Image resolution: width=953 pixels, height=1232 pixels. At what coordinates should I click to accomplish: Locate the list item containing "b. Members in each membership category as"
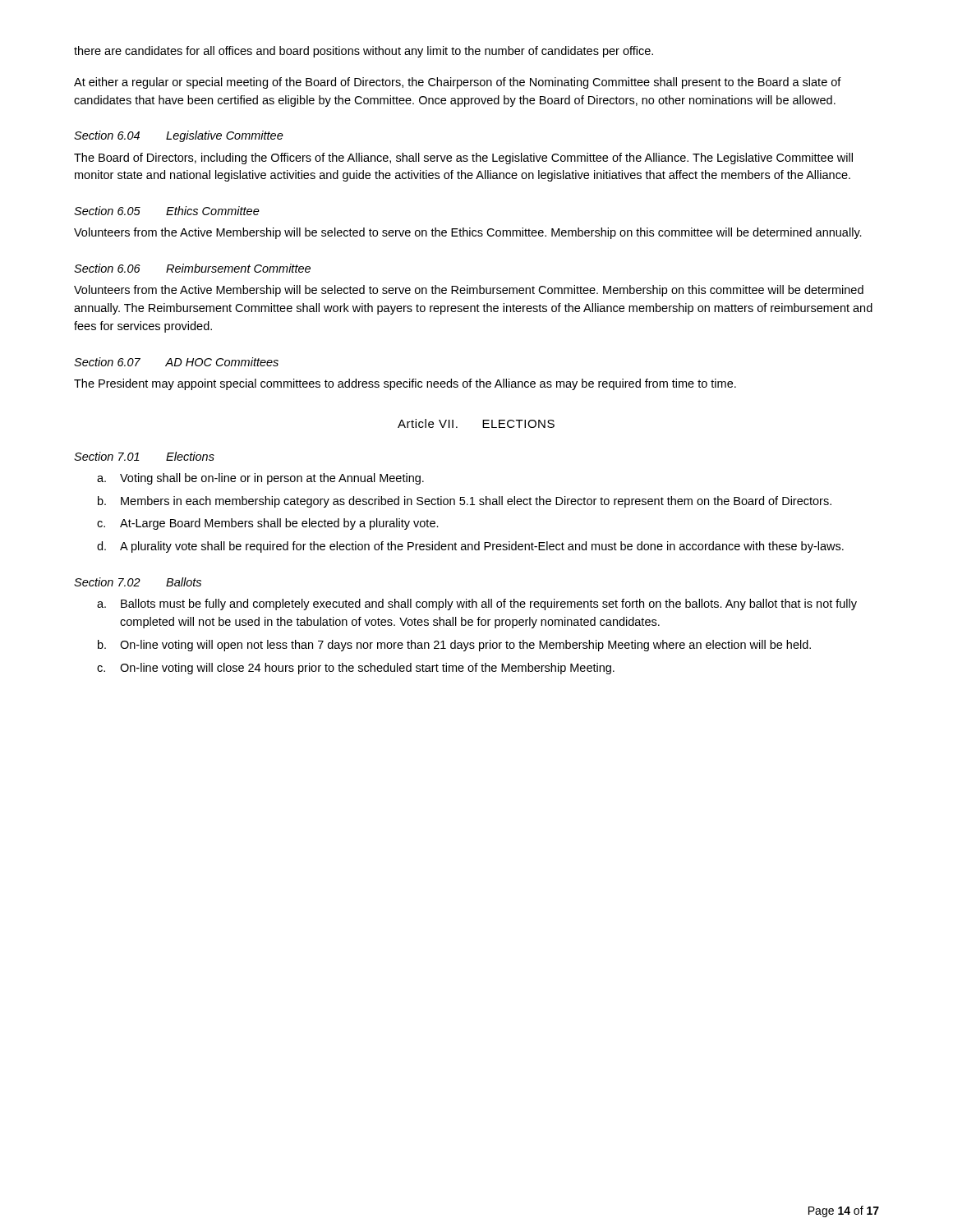pos(488,501)
